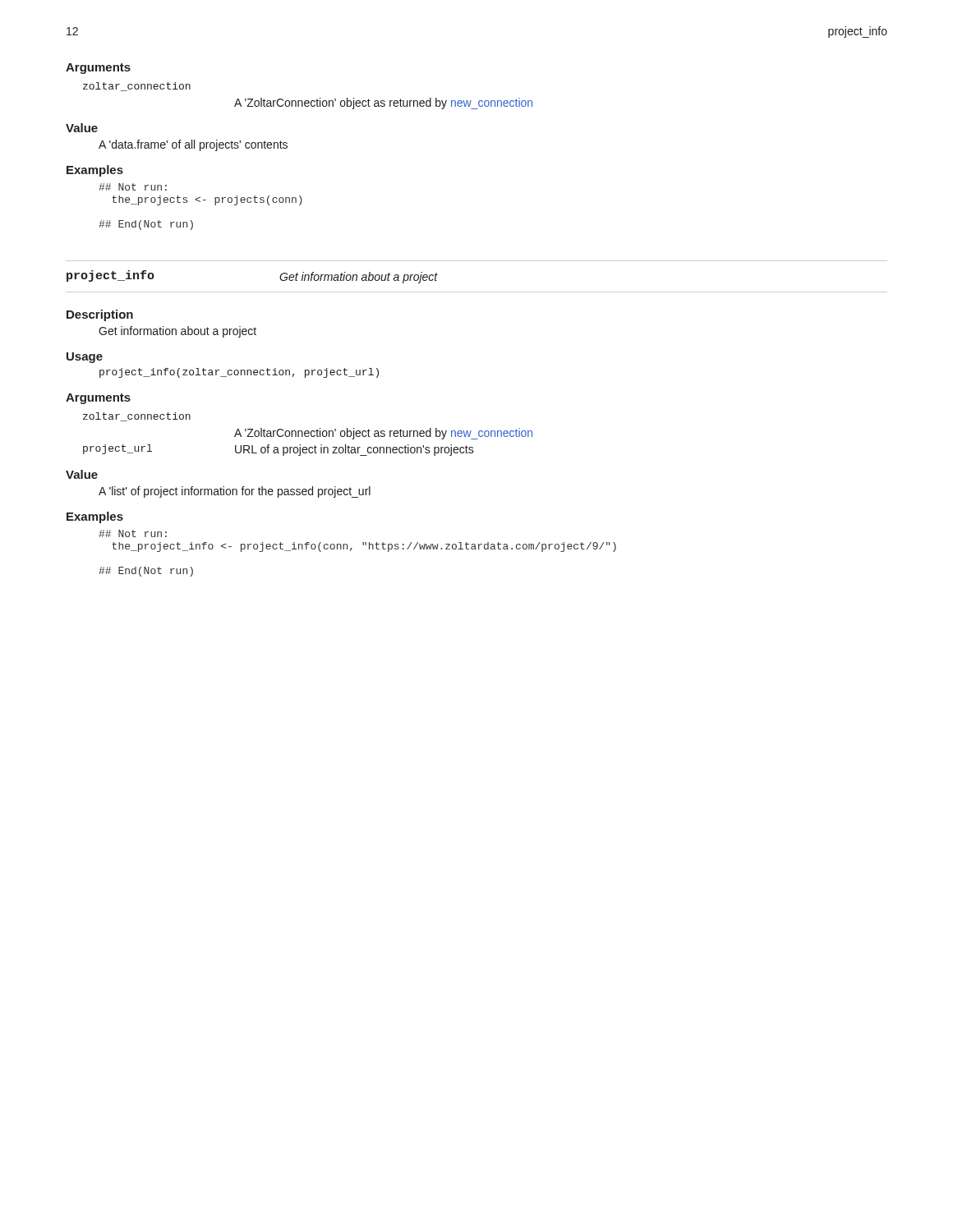Locate the region starting "URL of a project in zoltar_connection's projects"

354,449
